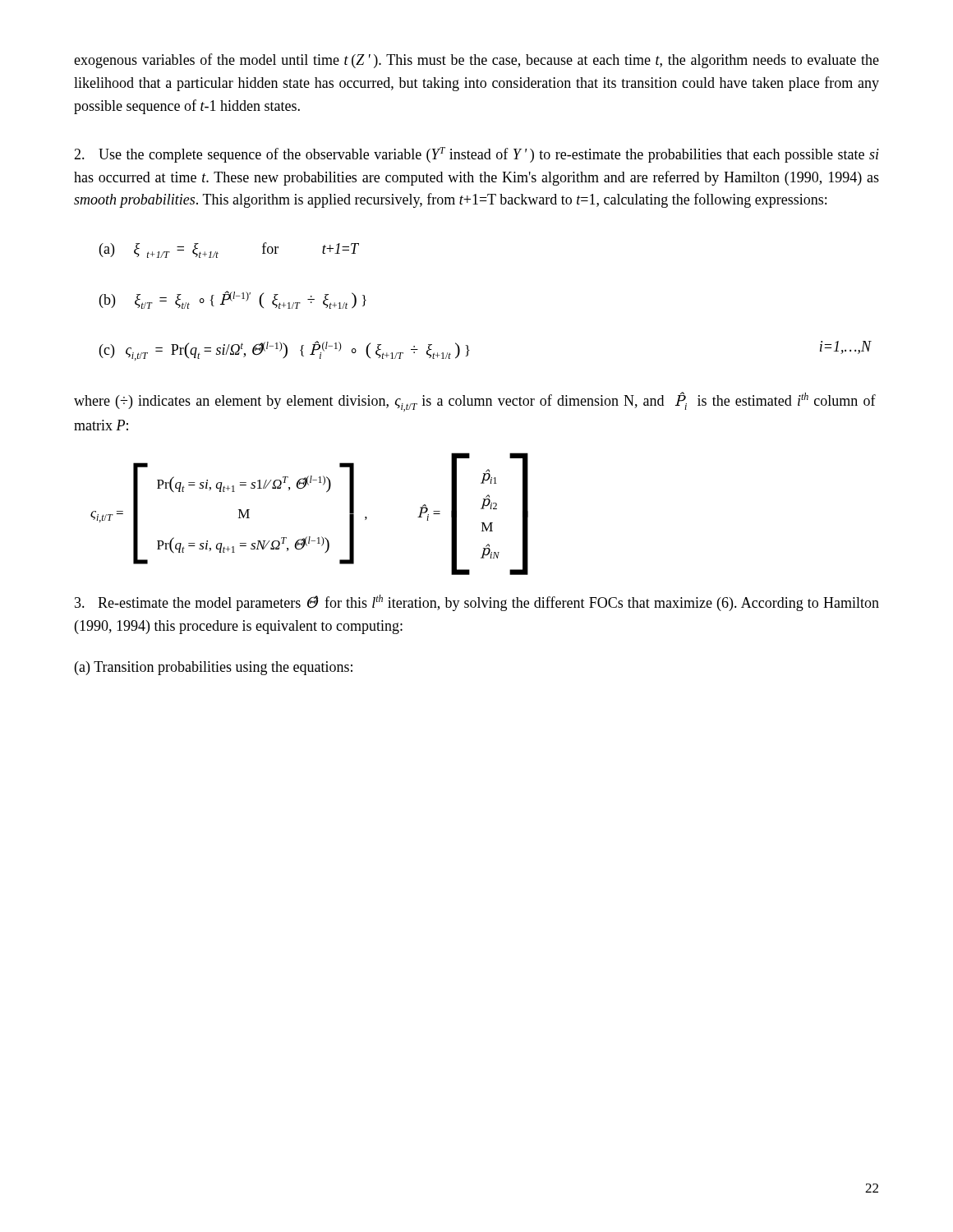Locate the block of text that opens with "where (÷) indicates an element by element division,"
Viewport: 953px width, 1232px height.
click(x=476, y=412)
